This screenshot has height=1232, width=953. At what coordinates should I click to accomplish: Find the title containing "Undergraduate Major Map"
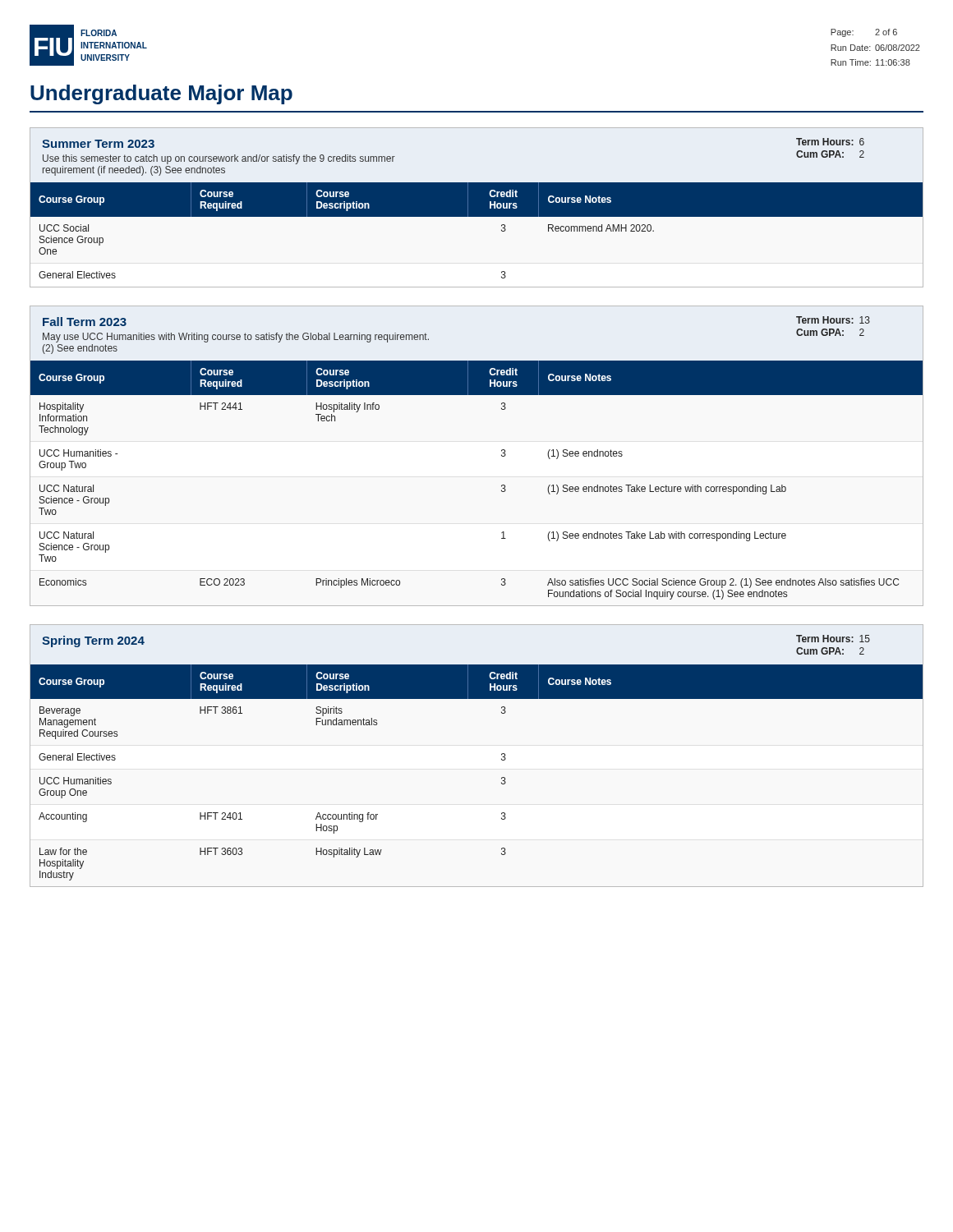point(161,93)
